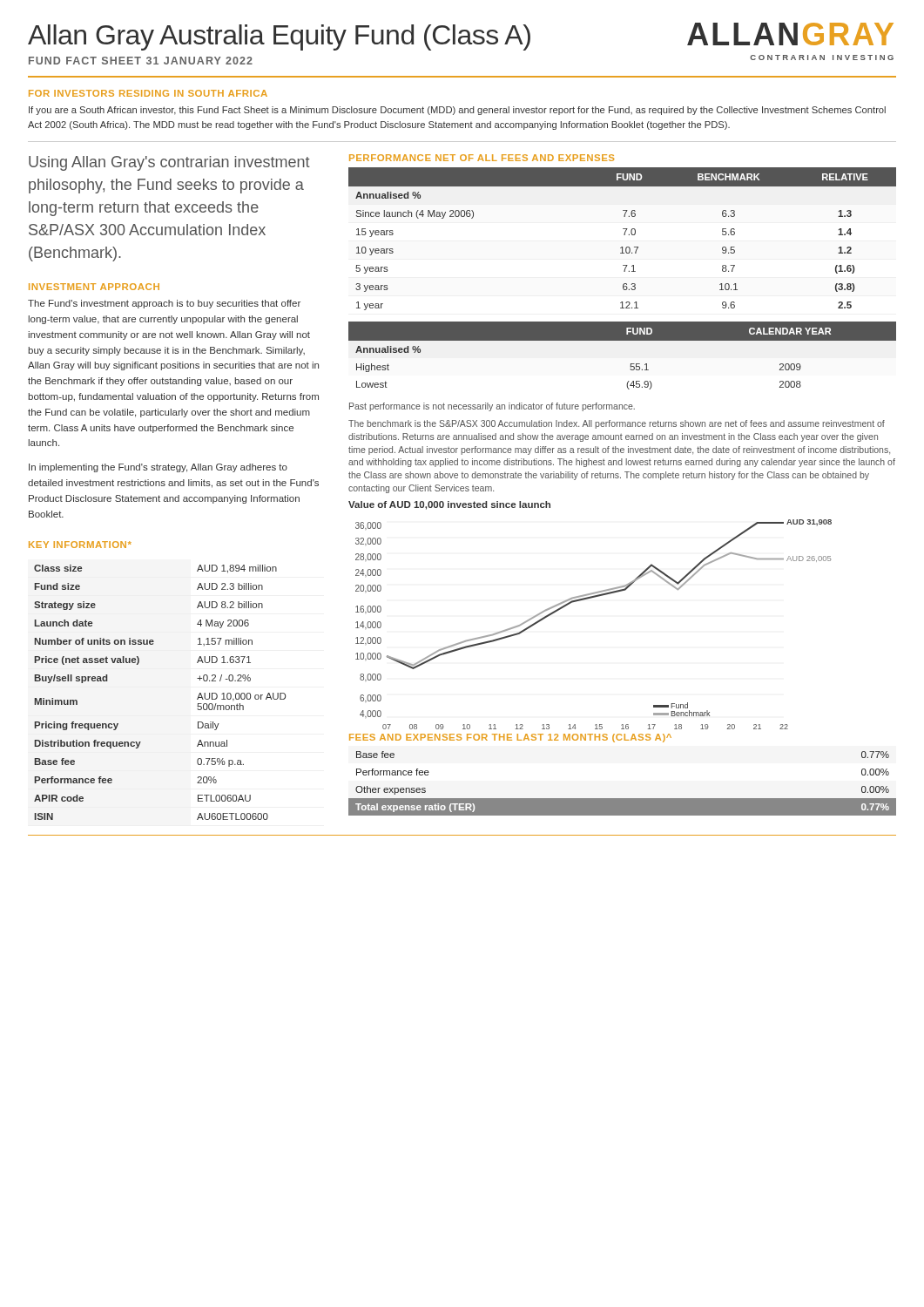The width and height of the screenshot is (924, 1307).
Task: Find the text block that says "The Fund's investment approach is to buy securities"
Action: (x=174, y=373)
